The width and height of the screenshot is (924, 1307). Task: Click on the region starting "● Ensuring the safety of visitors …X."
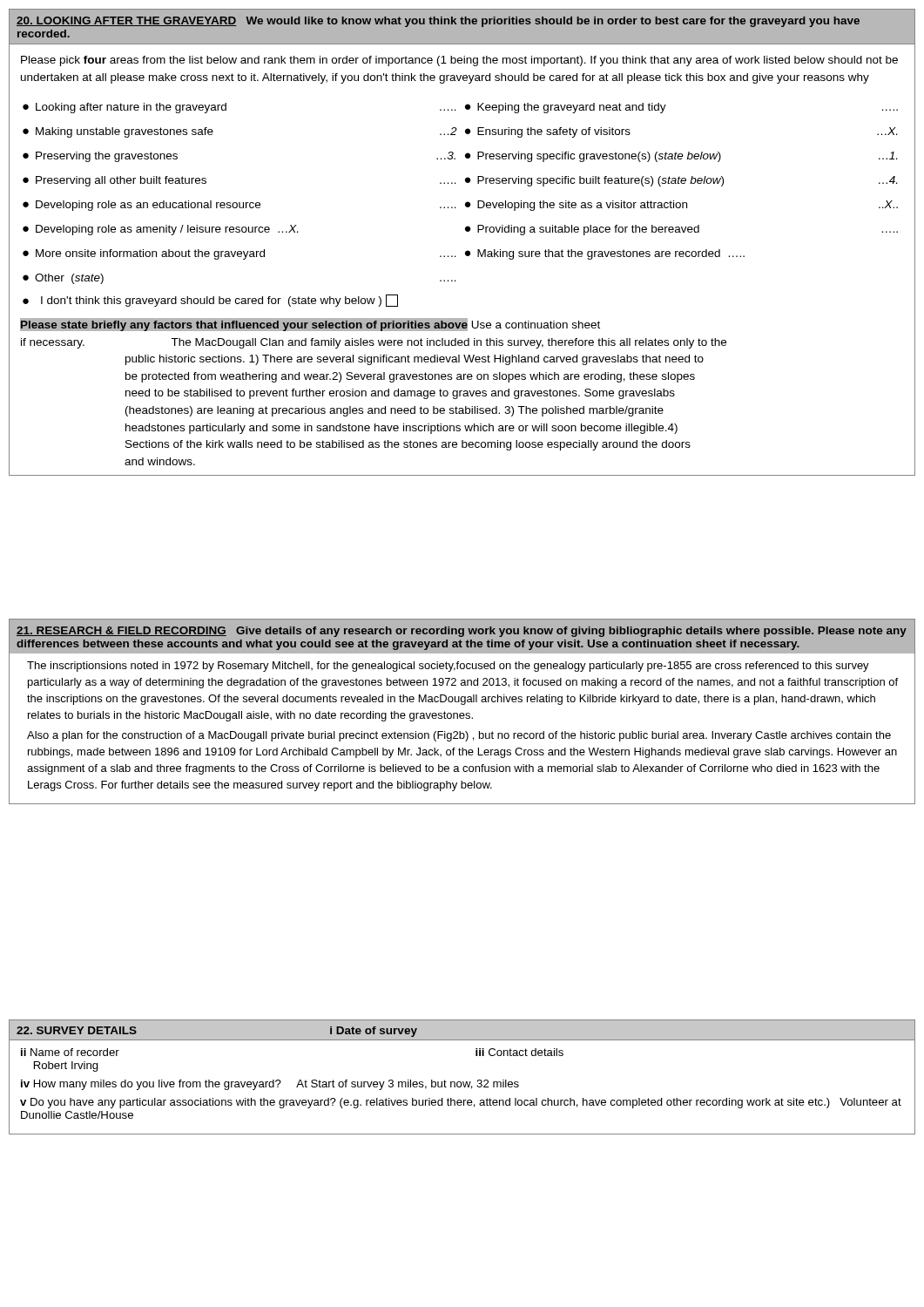tap(548, 132)
